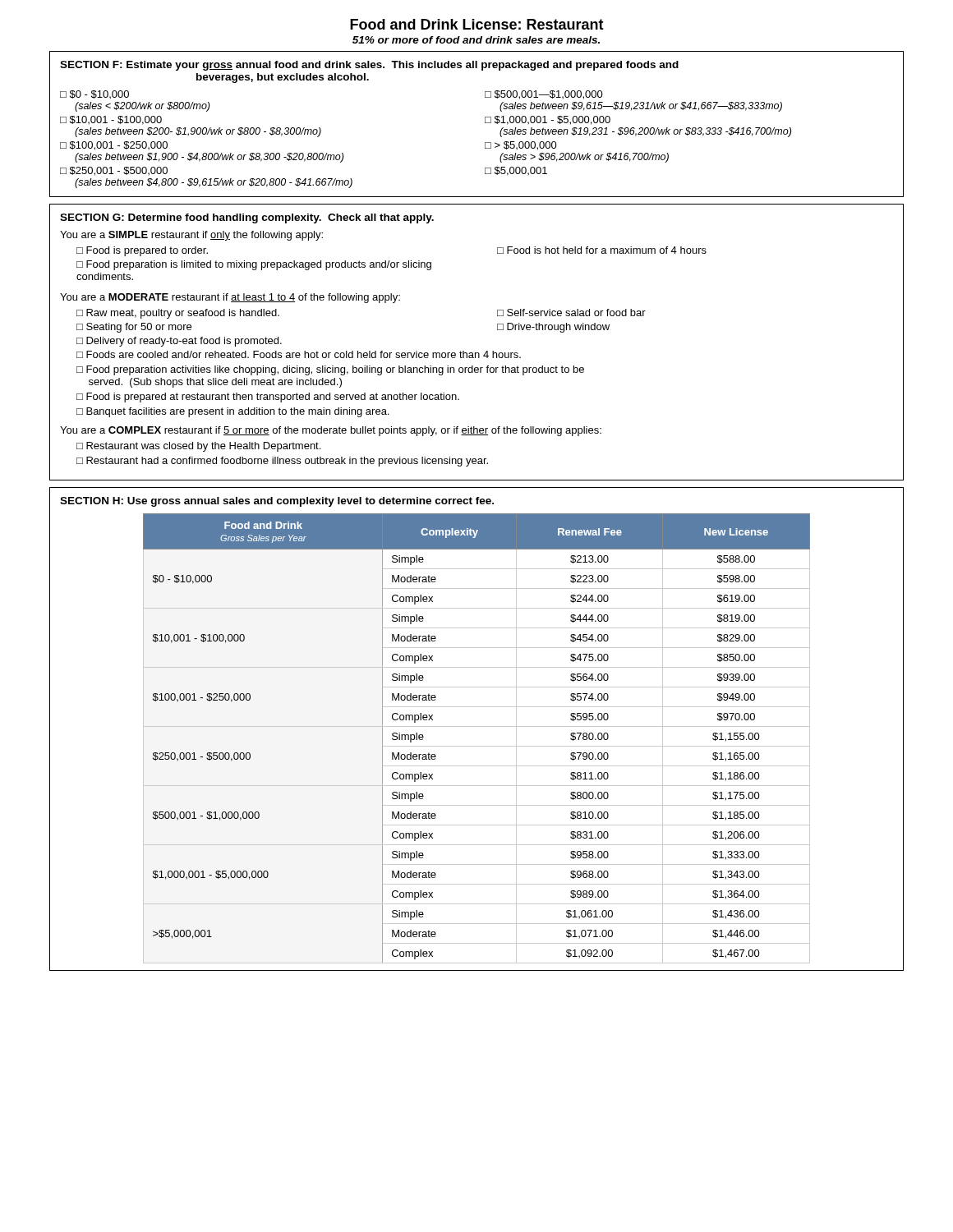
Task: Select the element starting "□ Food is prepared at restaurant then transported"
Action: pyautogui.click(x=268, y=396)
